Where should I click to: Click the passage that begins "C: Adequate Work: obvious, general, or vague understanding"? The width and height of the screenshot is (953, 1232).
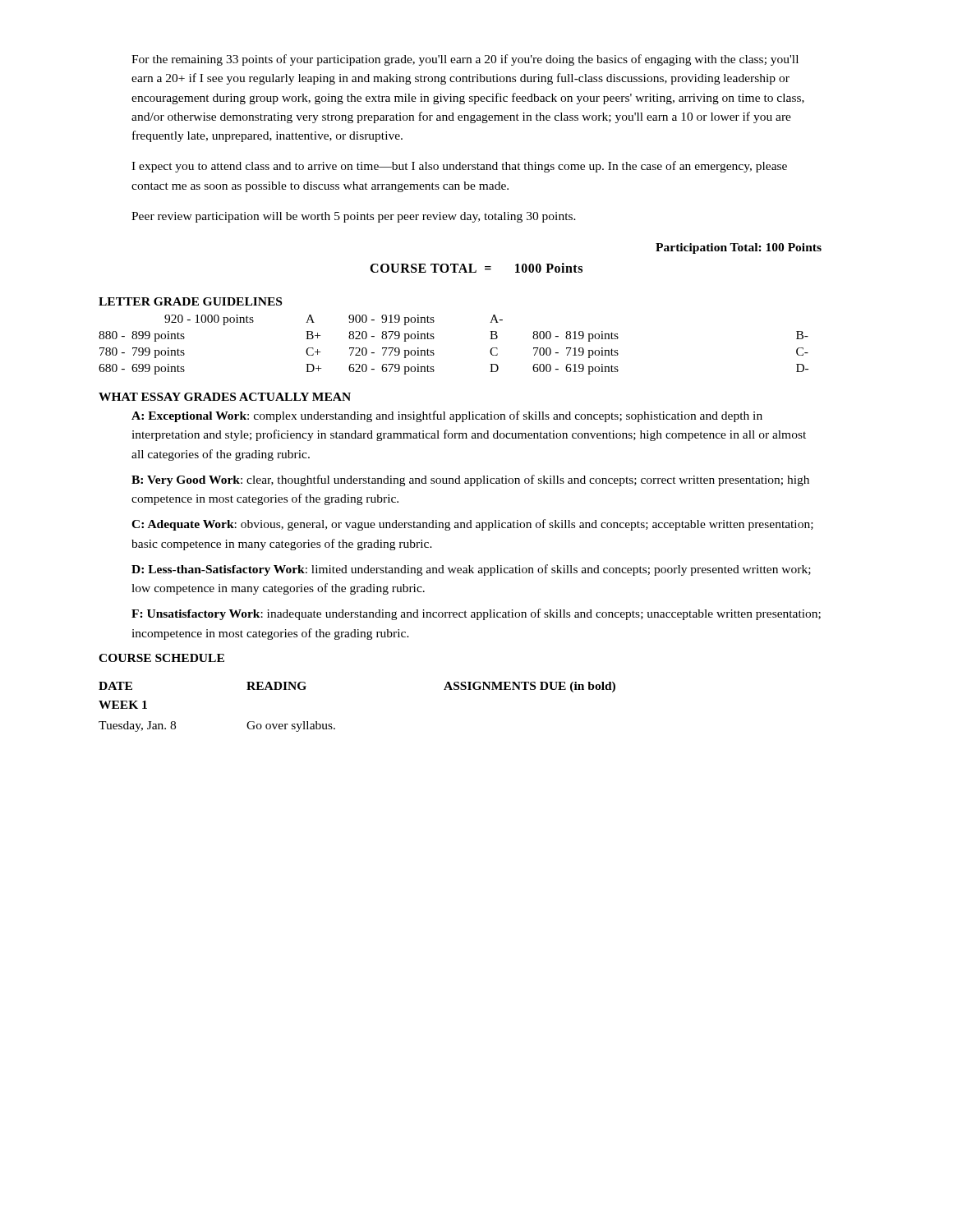coord(473,533)
